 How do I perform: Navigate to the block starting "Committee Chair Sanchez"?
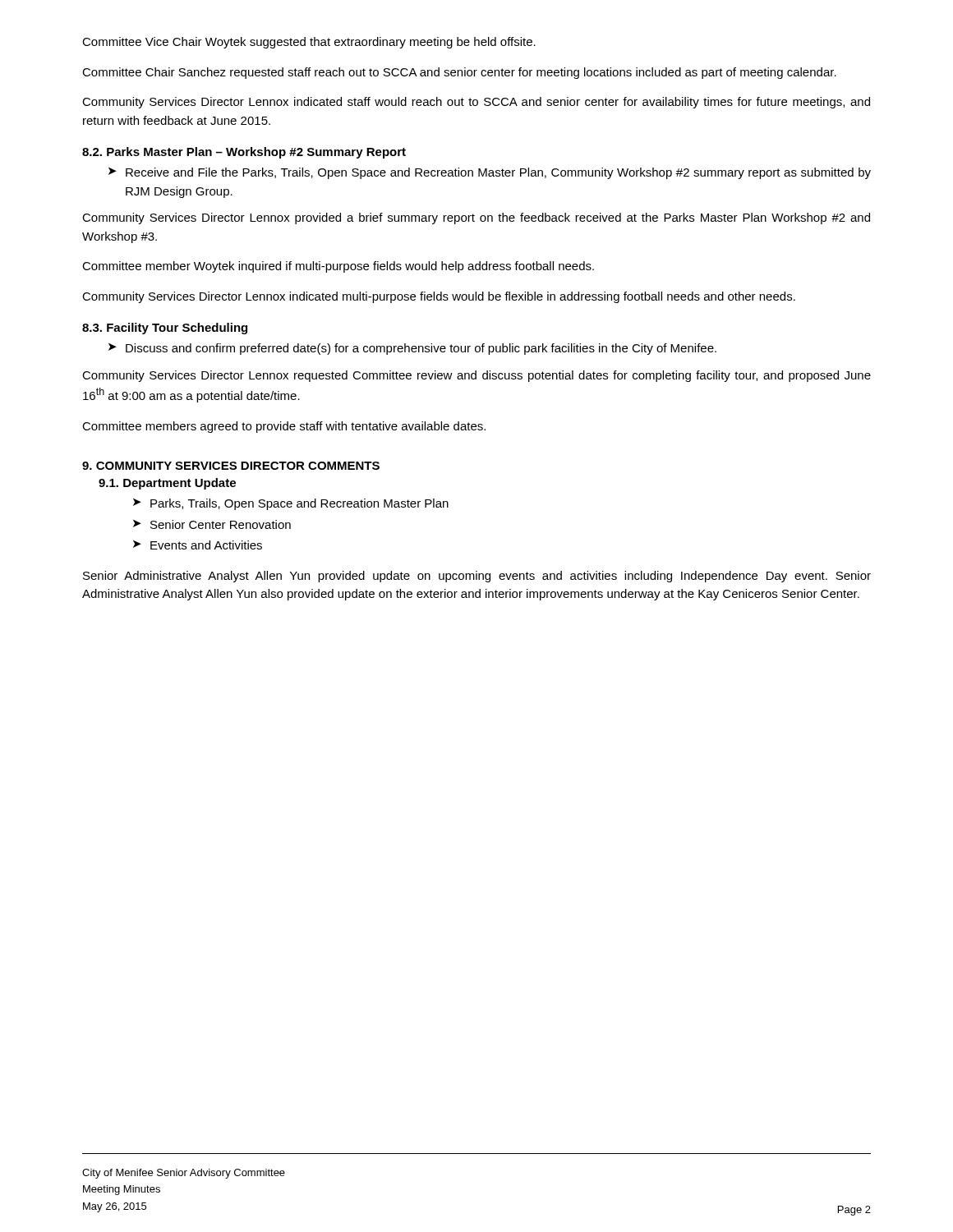pyautogui.click(x=459, y=71)
